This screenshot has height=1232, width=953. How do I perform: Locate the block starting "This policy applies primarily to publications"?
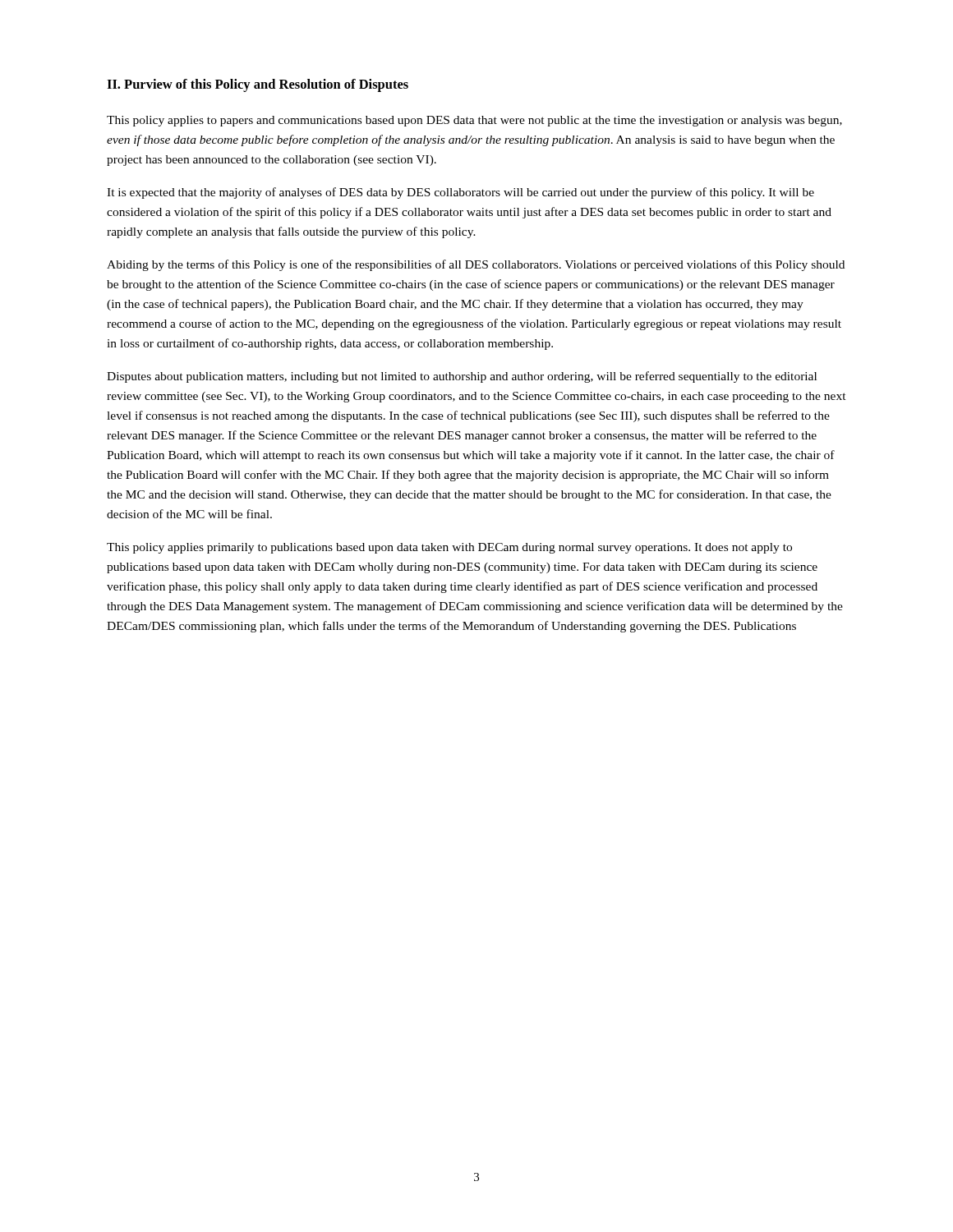pyautogui.click(x=475, y=586)
